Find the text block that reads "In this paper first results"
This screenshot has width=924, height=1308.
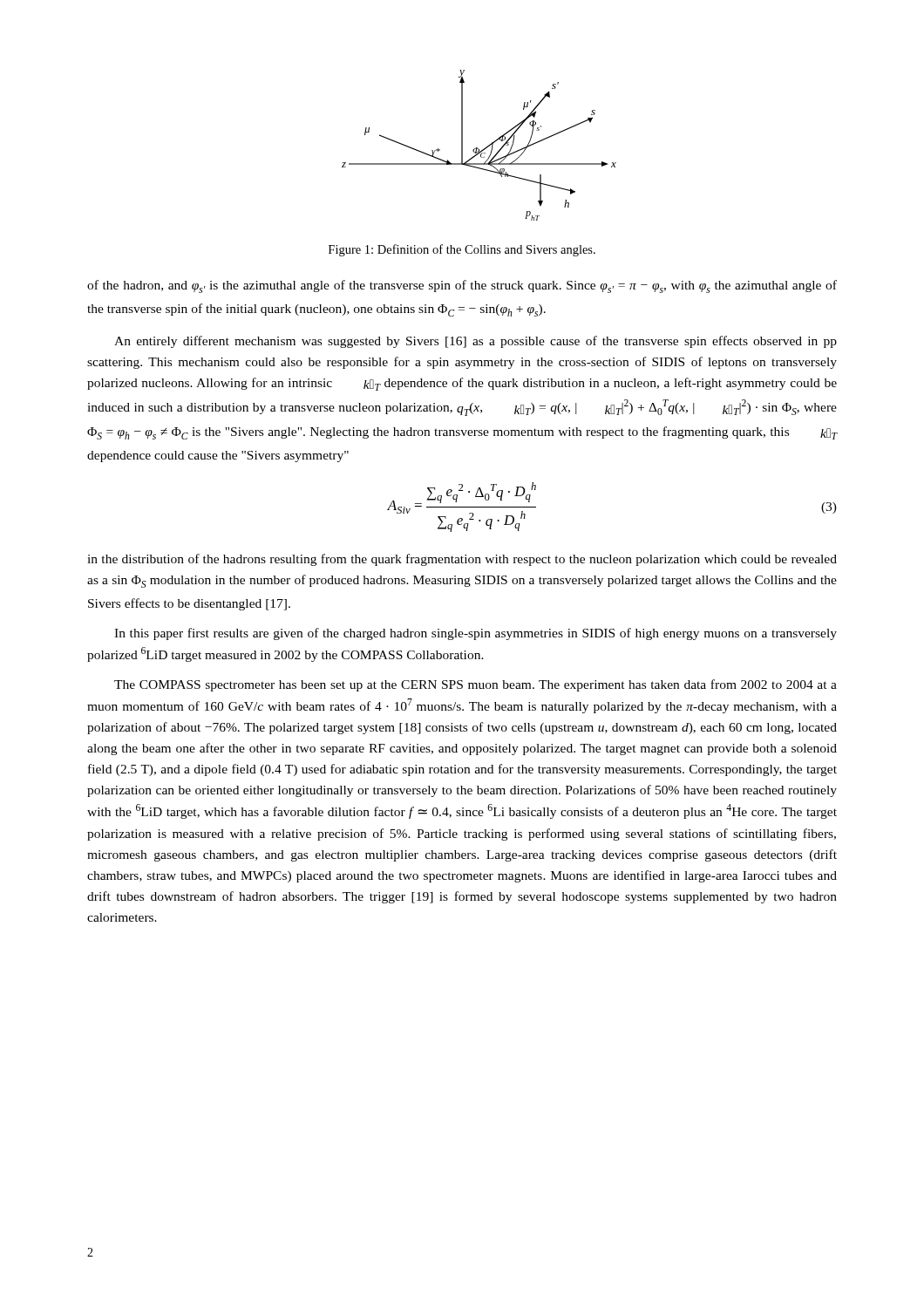pyautogui.click(x=462, y=644)
